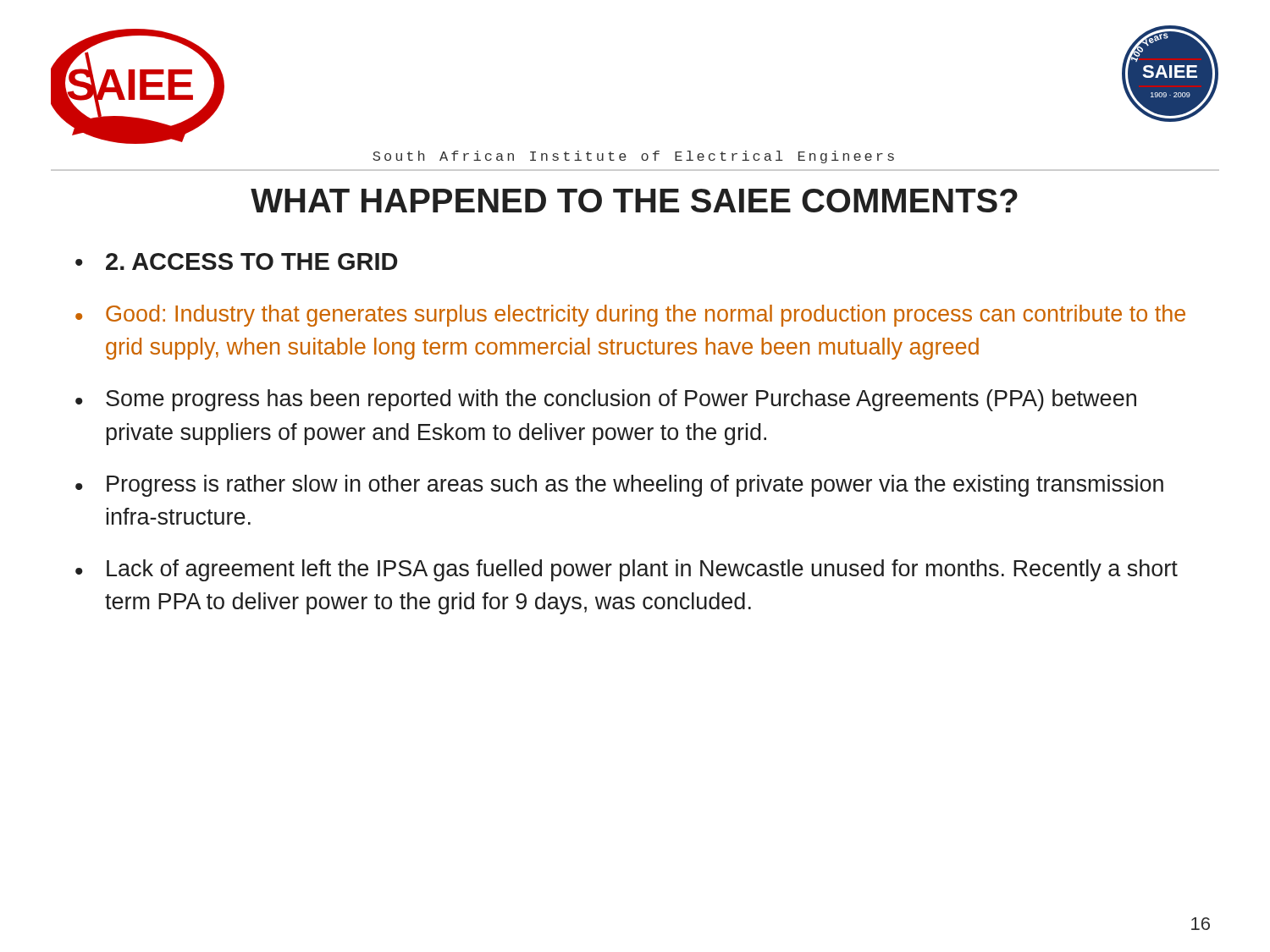Viewport: 1270px width, 952px height.
Task: Where is the passage that starts "Some progress has been reported"?
Action: (x=621, y=416)
